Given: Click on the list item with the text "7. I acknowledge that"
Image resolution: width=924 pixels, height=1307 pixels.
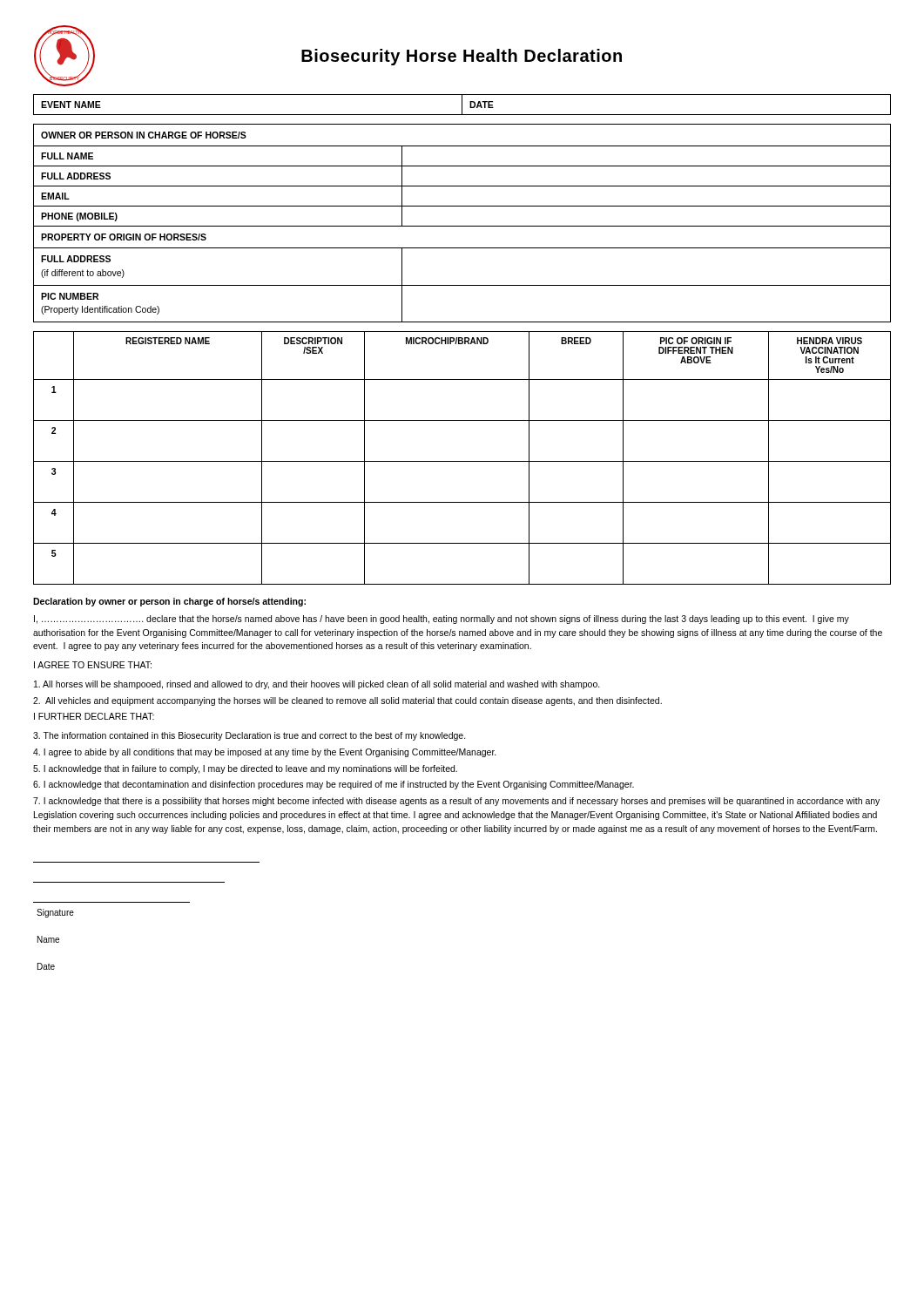Looking at the screenshot, I should pos(457,815).
